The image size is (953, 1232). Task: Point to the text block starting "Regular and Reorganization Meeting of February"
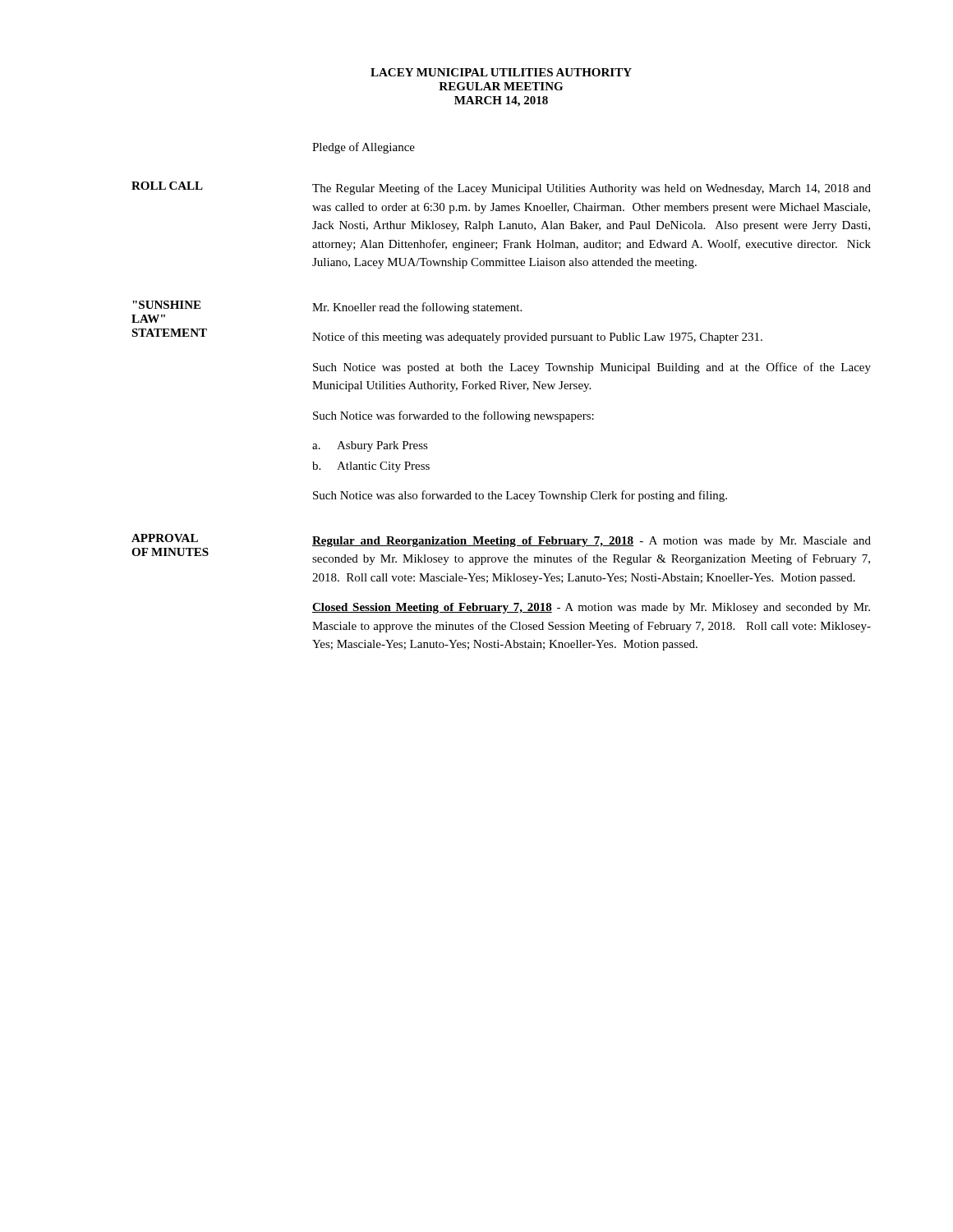(x=592, y=559)
